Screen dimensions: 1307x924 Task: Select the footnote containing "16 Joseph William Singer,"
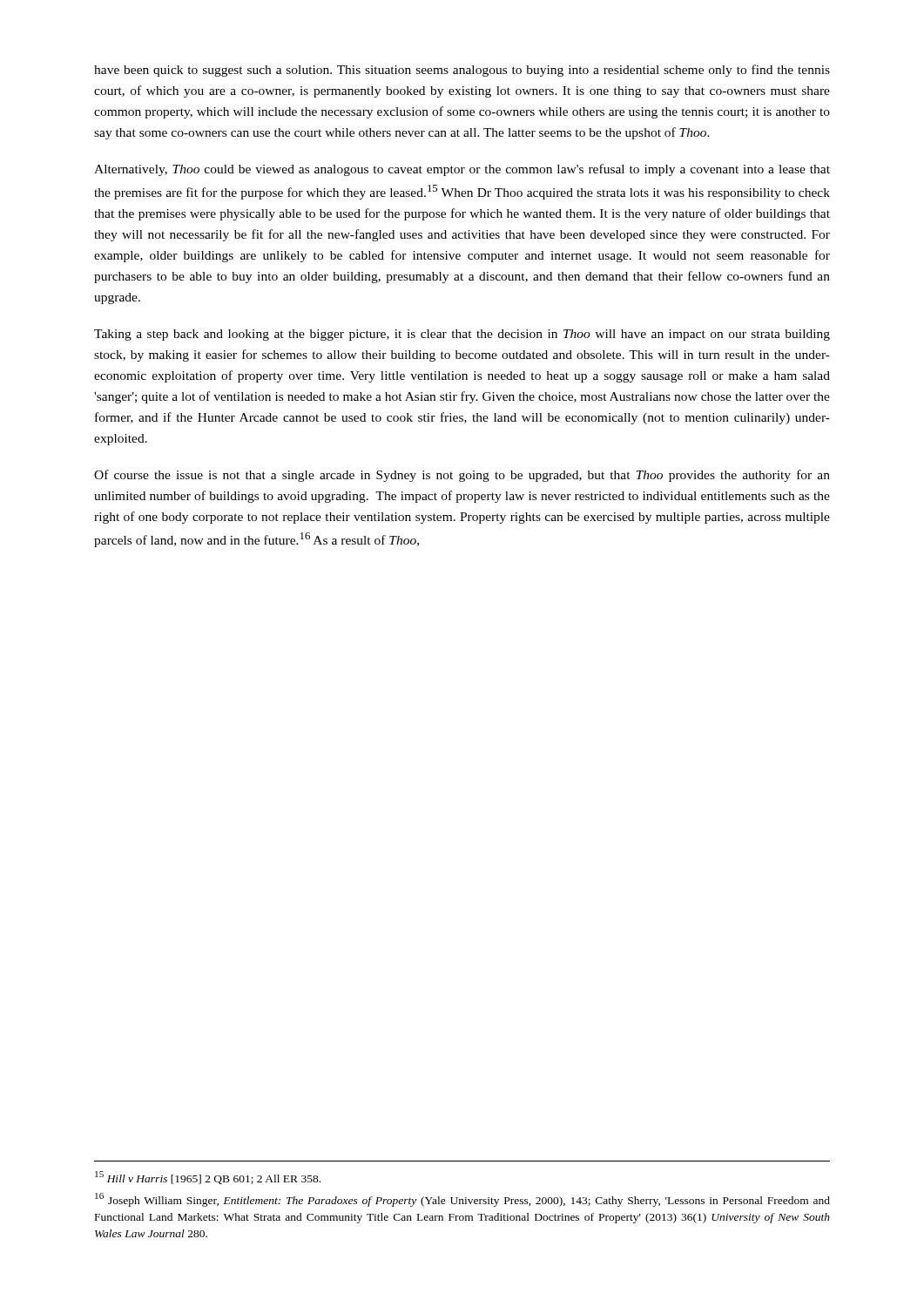[462, 1215]
